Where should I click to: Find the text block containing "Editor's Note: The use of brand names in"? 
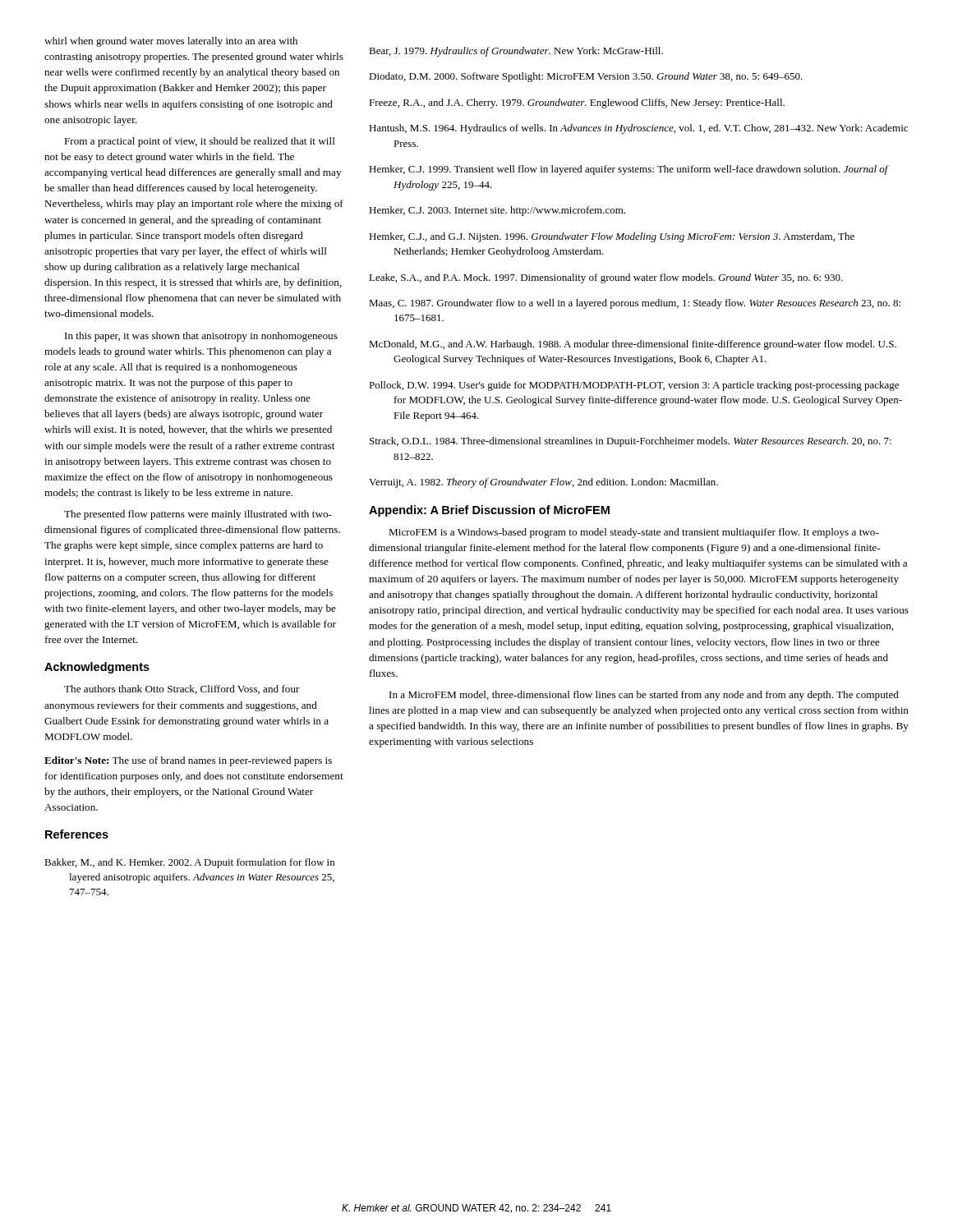pyautogui.click(x=194, y=784)
